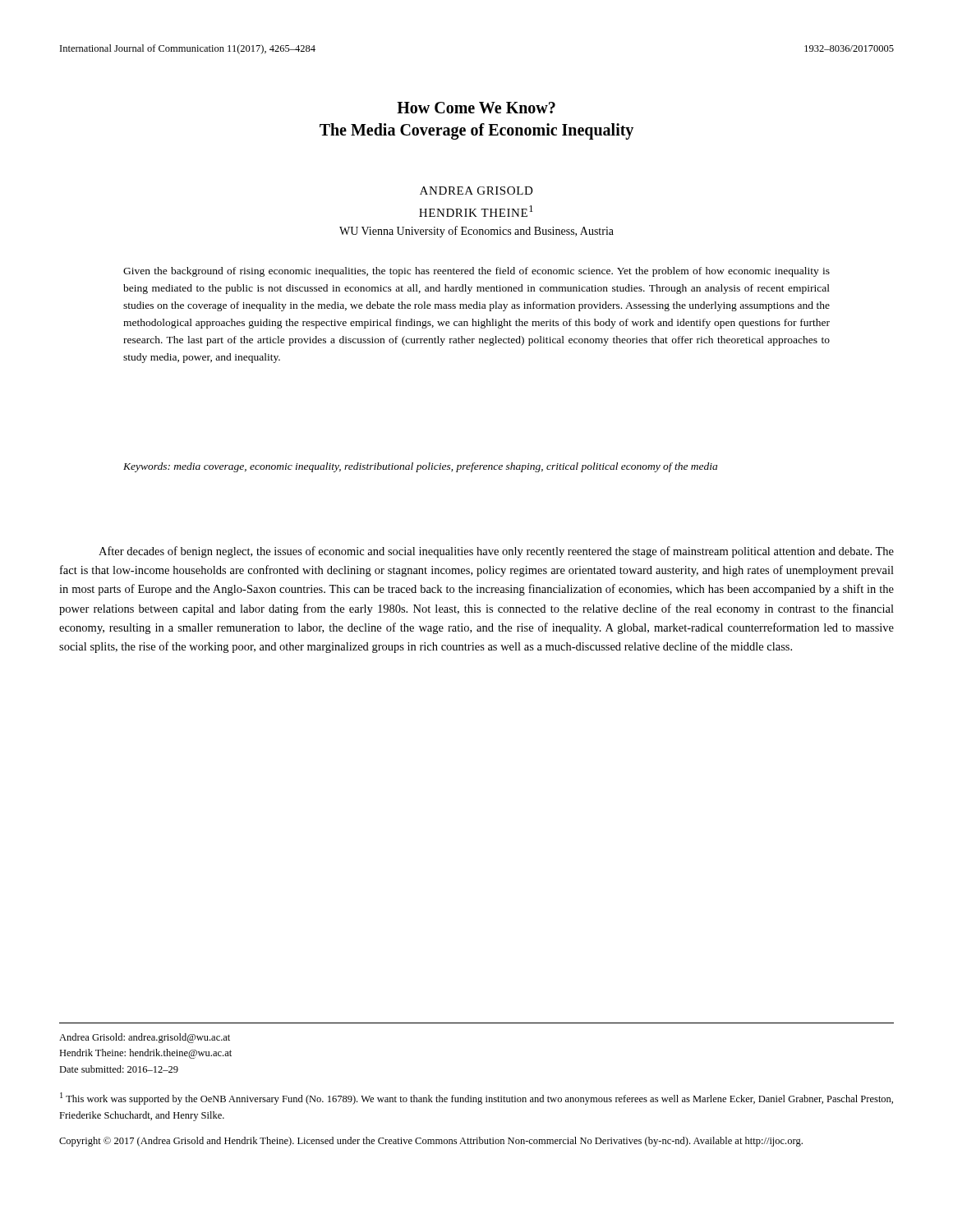The width and height of the screenshot is (953, 1232).
Task: Click on the text block starting "Given the background of rising economic"
Action: pyautogui.click(x=476, y=314)
